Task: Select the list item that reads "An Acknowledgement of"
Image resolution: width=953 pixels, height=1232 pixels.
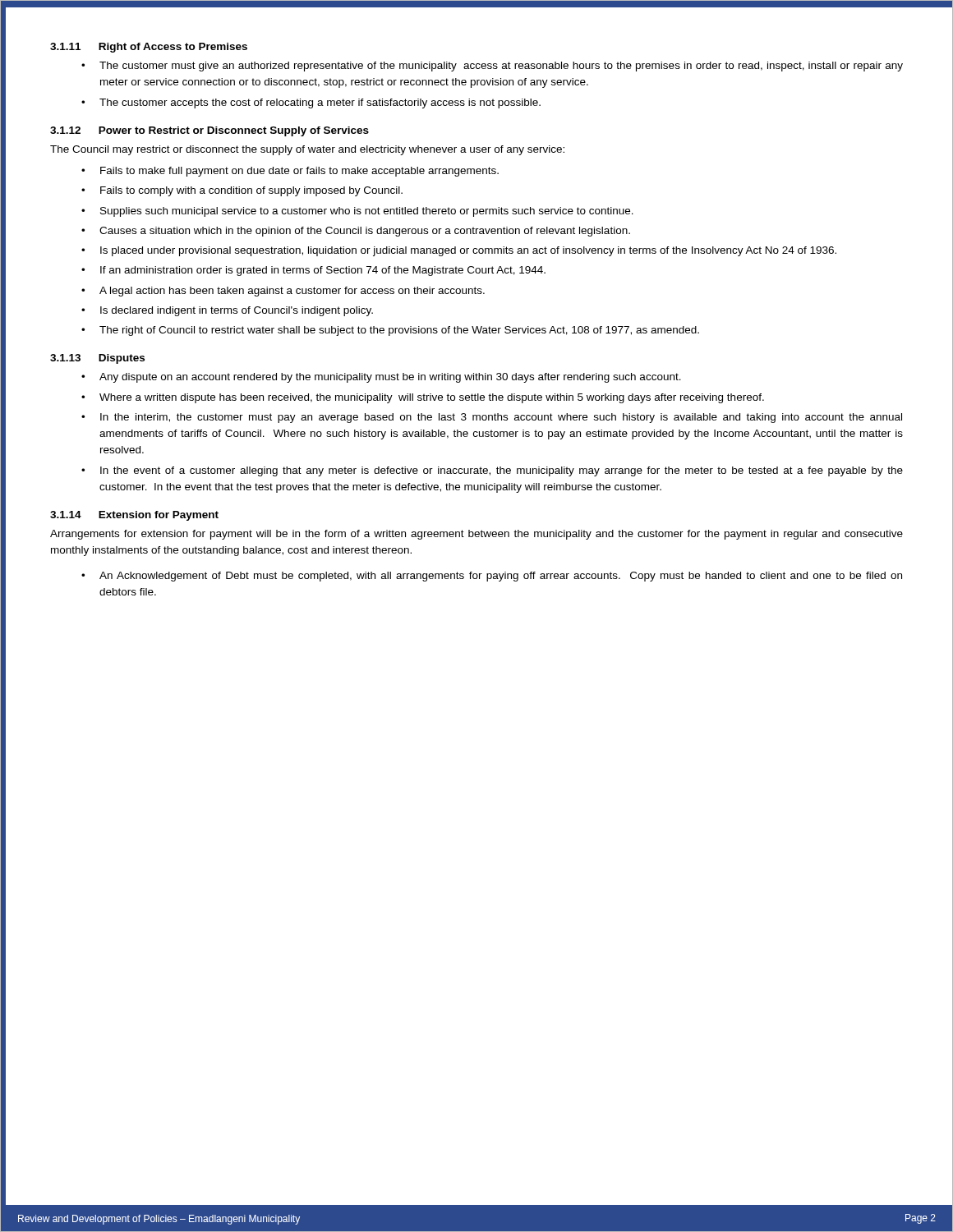Action: pos(501,583)
